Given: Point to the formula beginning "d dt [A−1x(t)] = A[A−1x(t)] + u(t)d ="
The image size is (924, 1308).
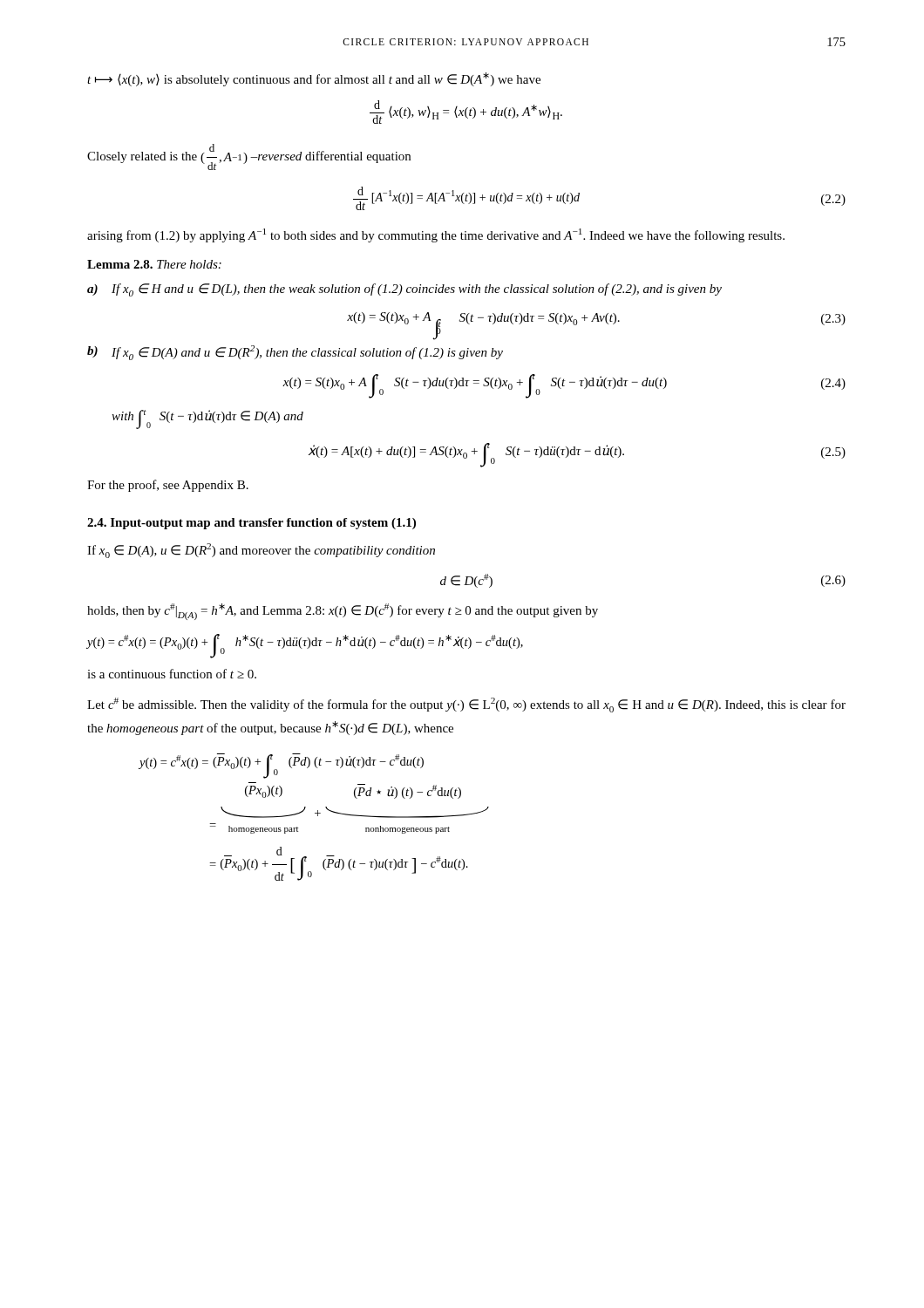Looking at the screenshot, I should click(x=462, y=198).
